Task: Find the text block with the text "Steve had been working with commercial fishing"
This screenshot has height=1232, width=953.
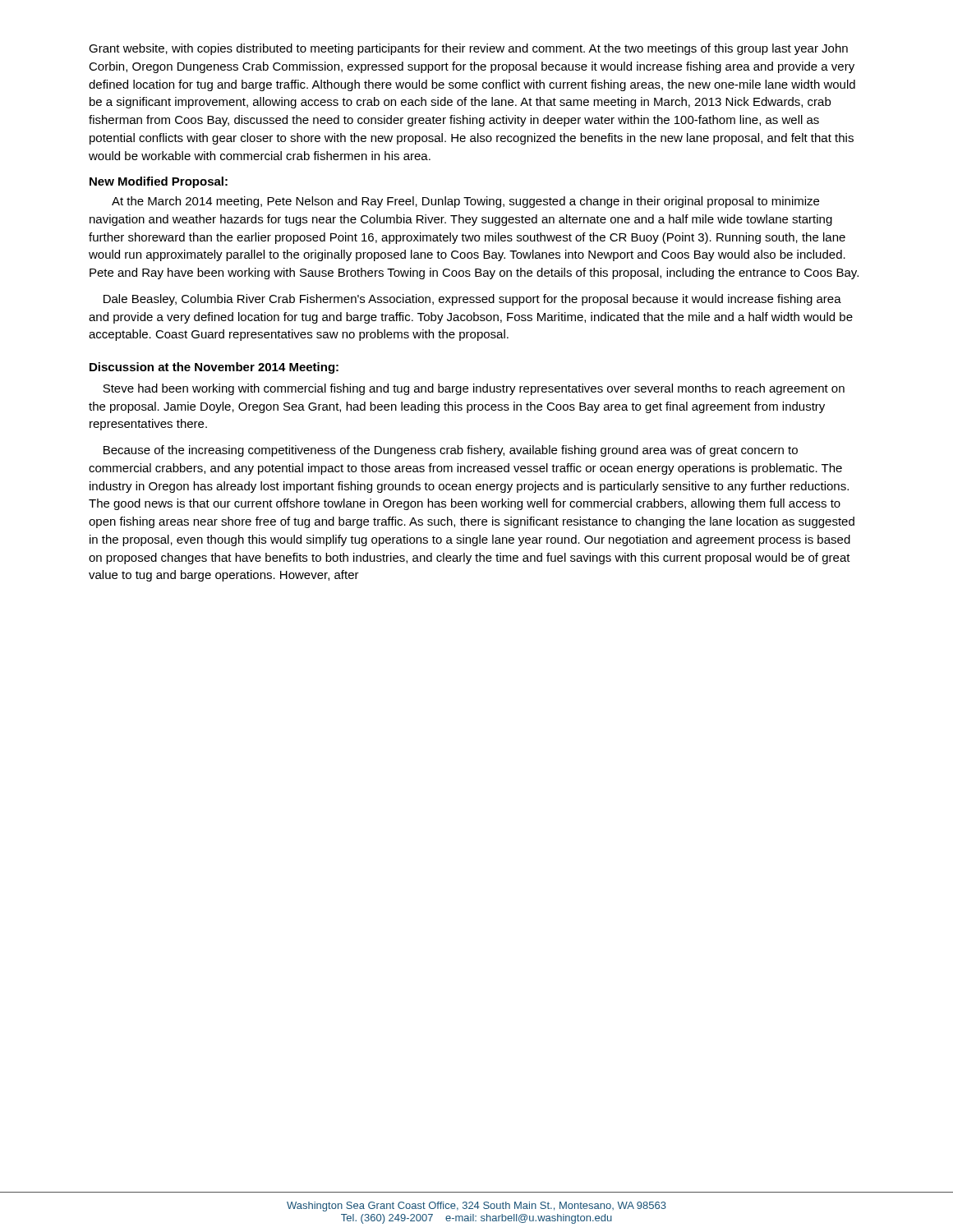Action: click(467, 406)
